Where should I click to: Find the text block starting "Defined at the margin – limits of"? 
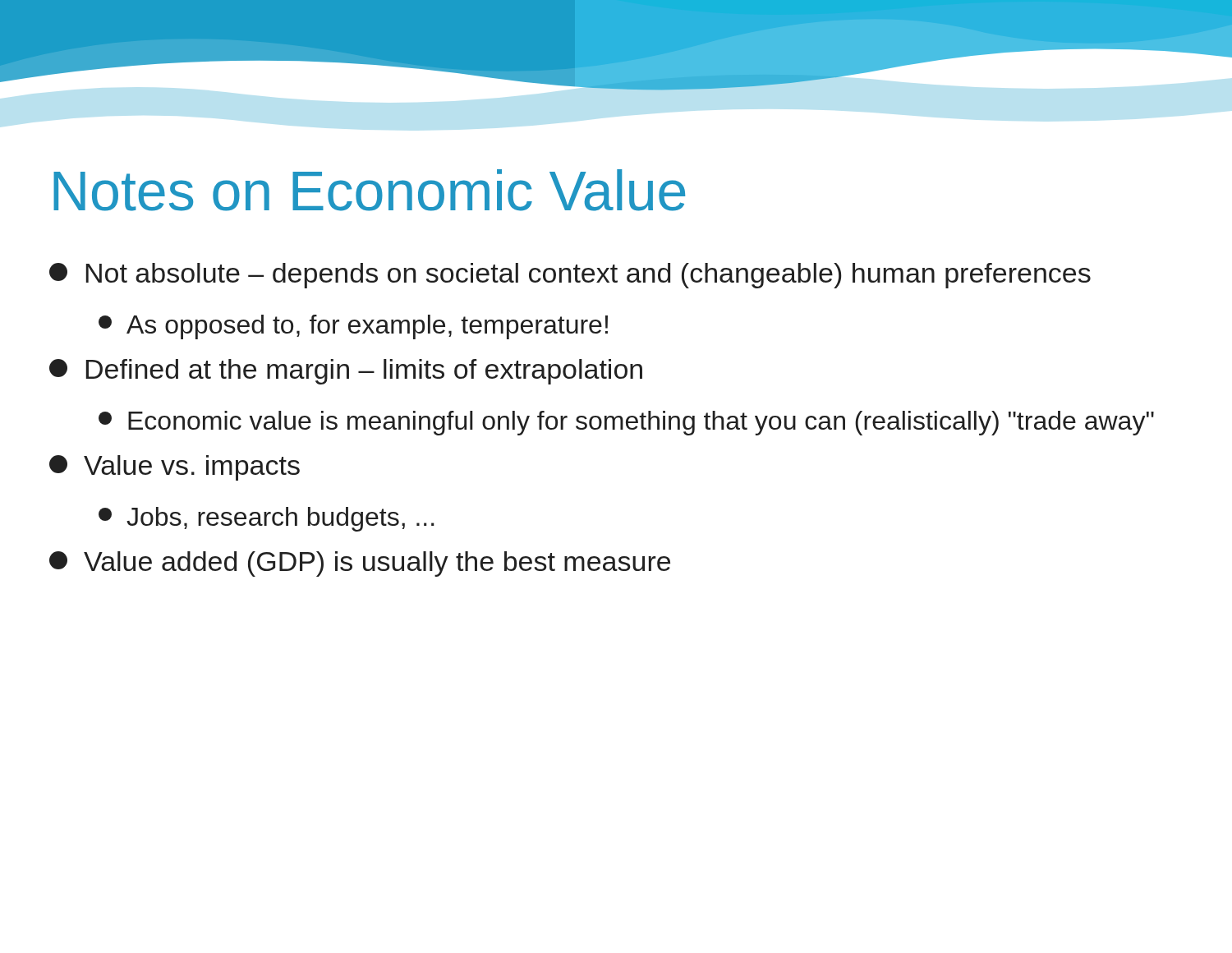pos(616,370)
